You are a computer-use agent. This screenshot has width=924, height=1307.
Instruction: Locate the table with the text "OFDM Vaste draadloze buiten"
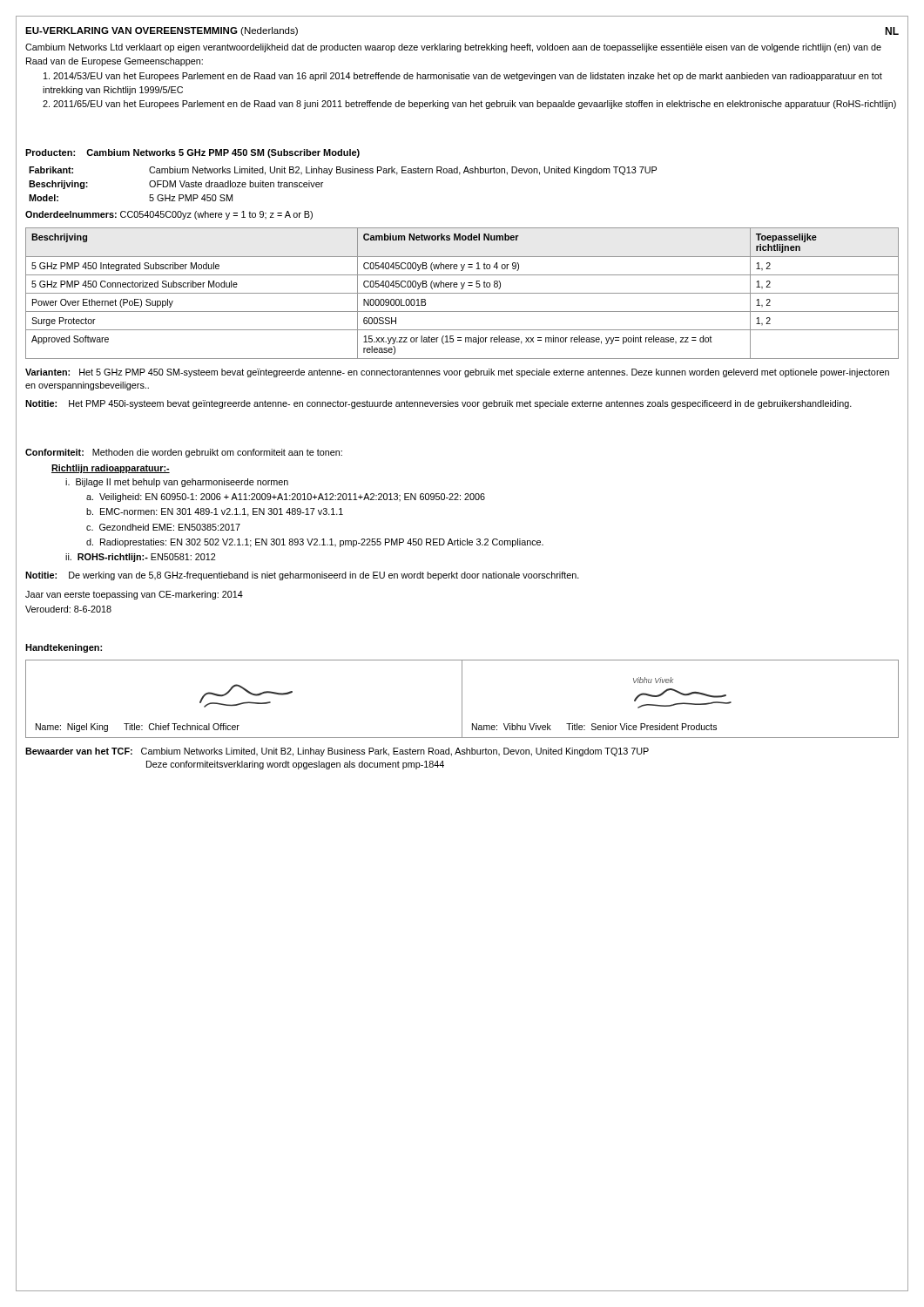[x=462, y=184]
